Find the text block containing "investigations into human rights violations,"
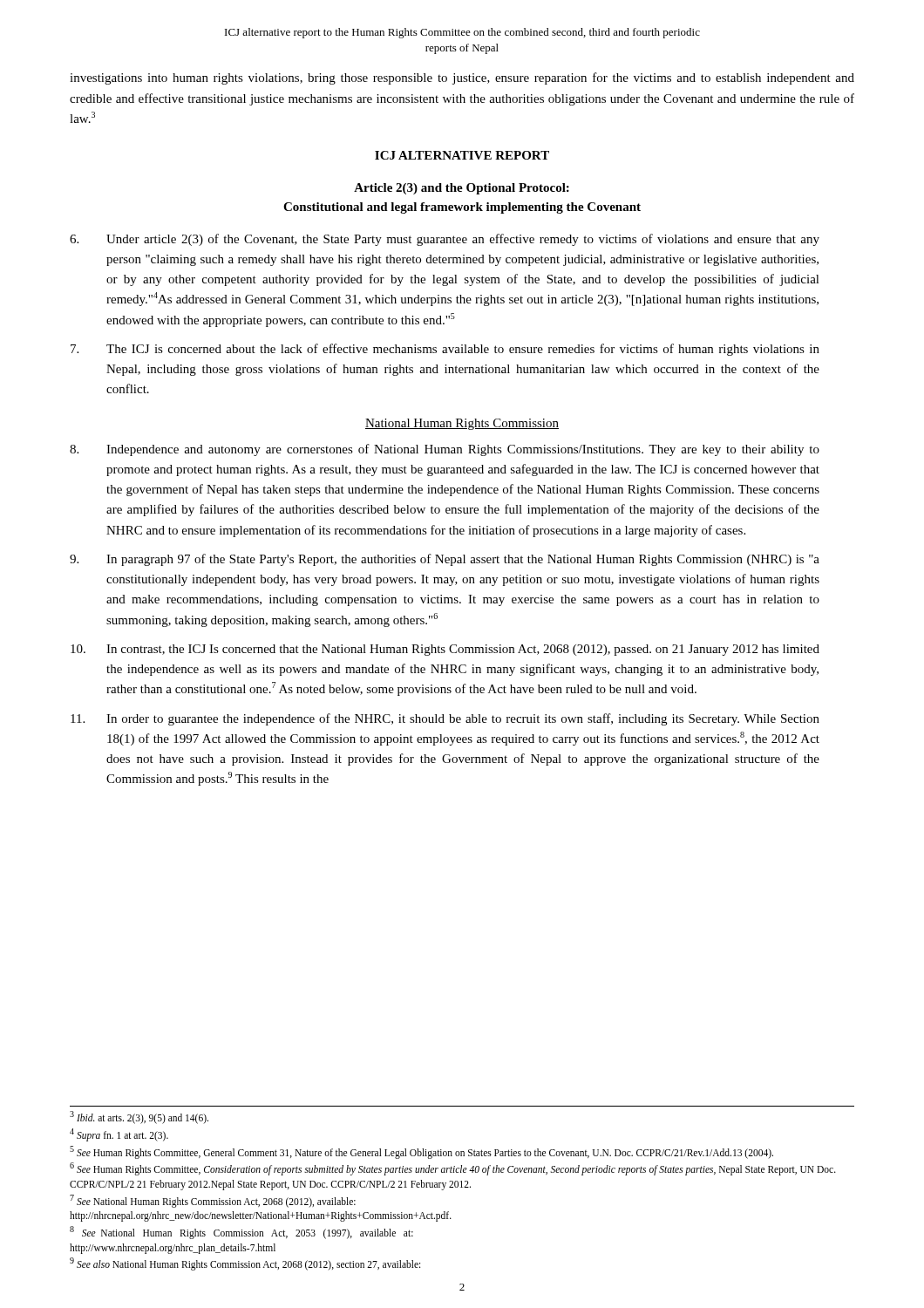Viewport: 924px width, 1308px height. pyautogui.click(x=462, y=98)
